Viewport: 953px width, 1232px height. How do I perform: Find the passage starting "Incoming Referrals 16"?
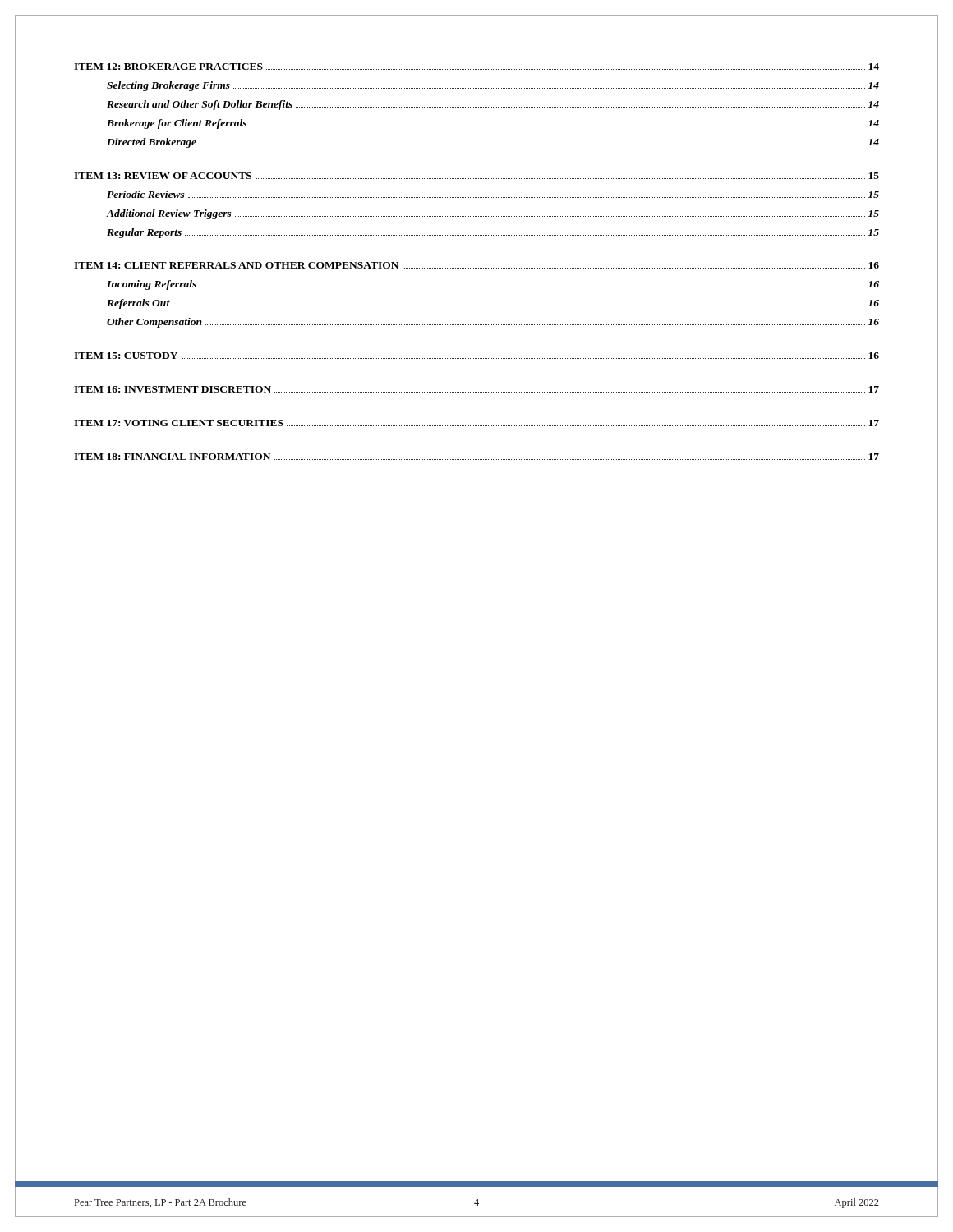493,285
